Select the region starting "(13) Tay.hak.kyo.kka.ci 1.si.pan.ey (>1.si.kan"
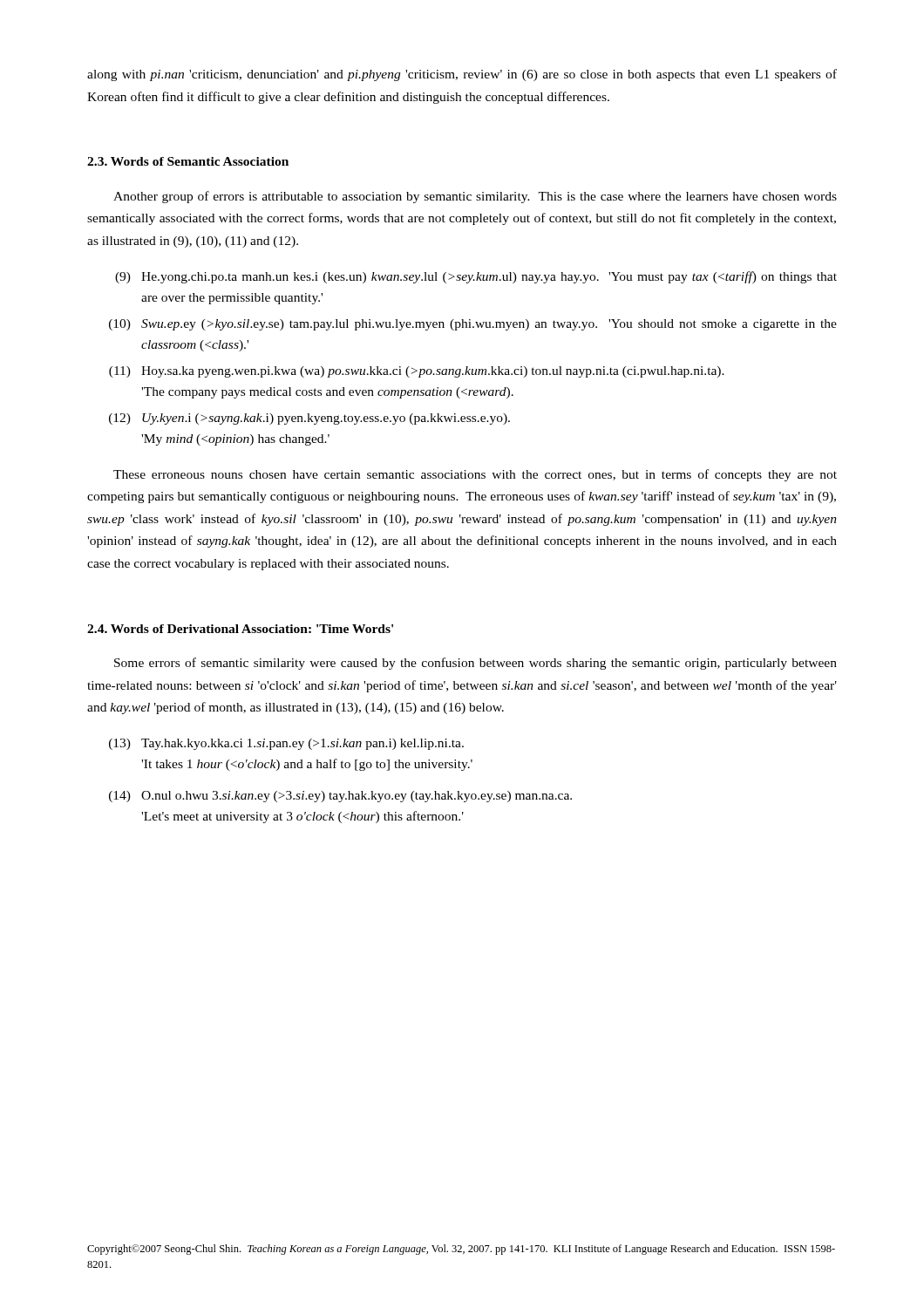The width and height of the screenshot is (924, 1308). pyautogui.click(x=462, y=753)
